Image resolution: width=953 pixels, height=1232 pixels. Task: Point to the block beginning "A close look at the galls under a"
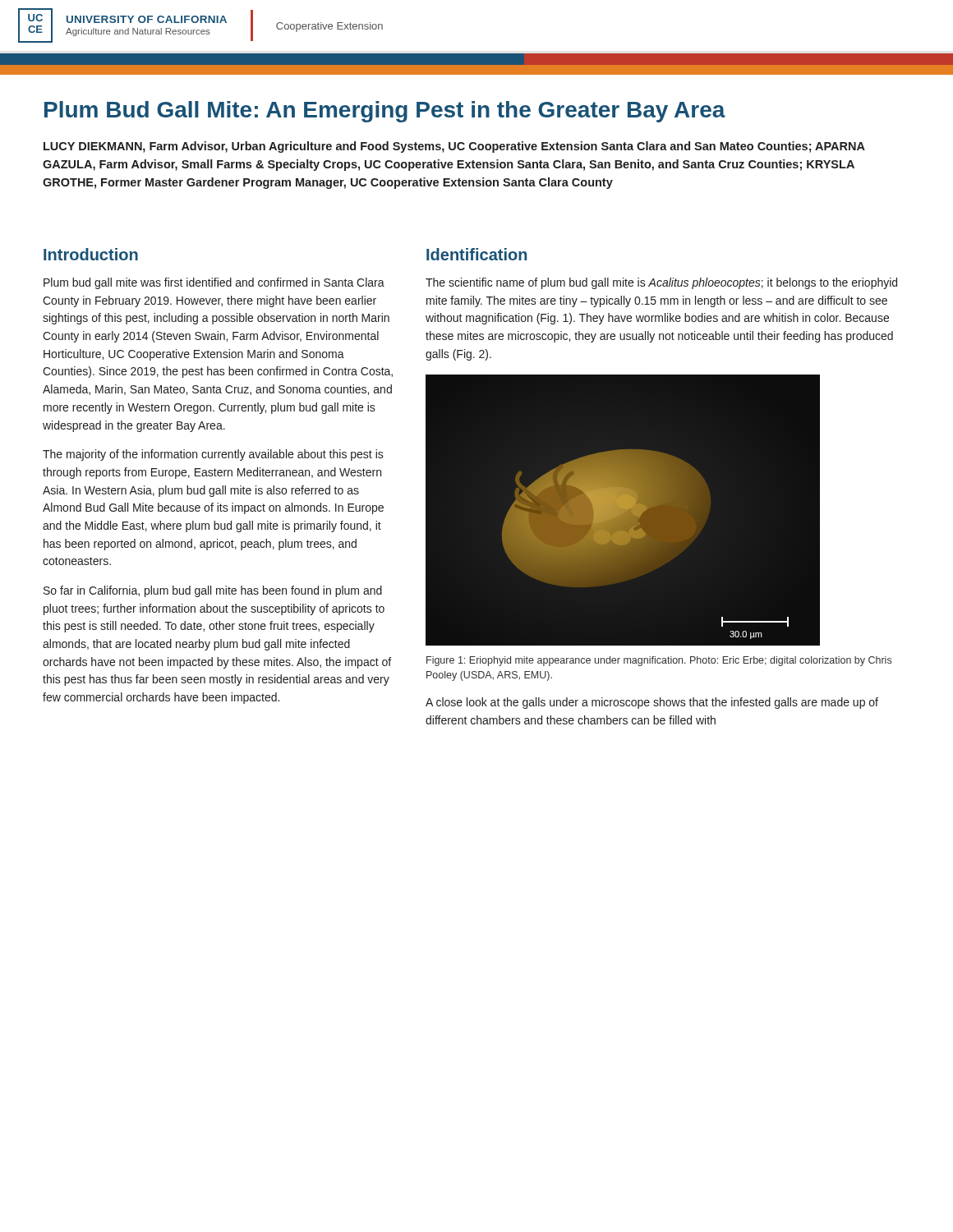click(x=652, y=712)
